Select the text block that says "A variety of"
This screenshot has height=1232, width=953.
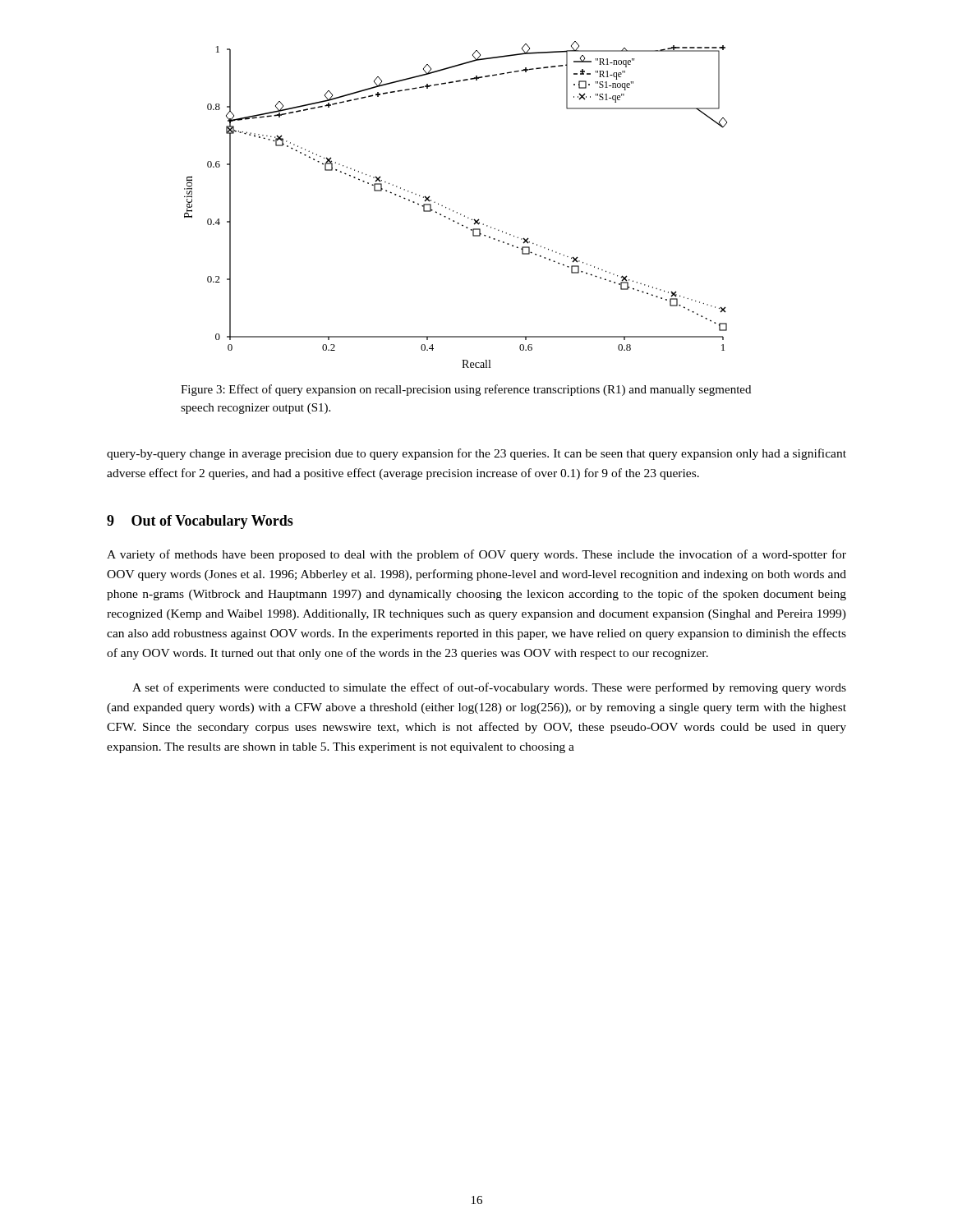476,603
